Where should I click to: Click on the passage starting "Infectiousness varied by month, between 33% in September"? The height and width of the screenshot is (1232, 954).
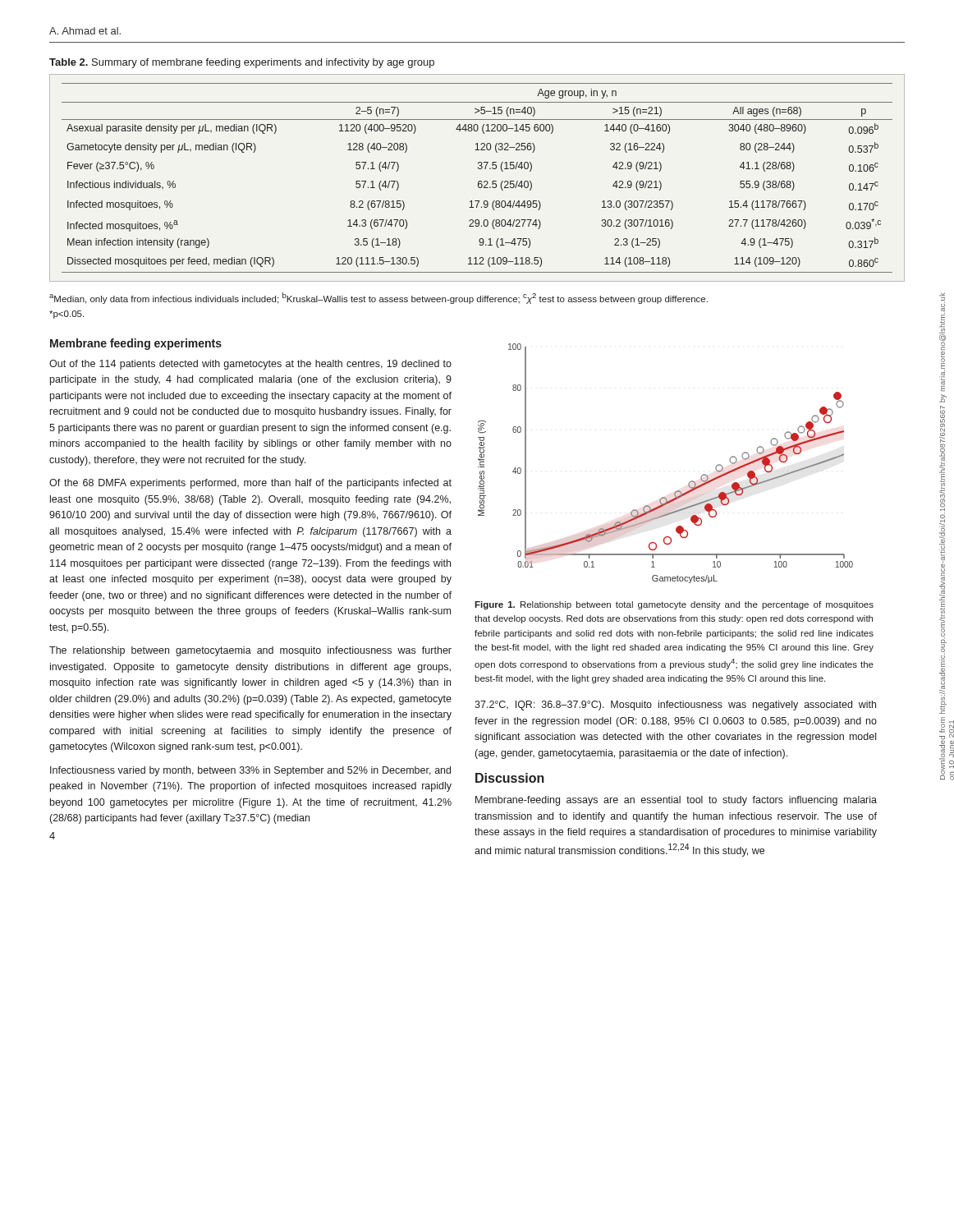[250, 794]
